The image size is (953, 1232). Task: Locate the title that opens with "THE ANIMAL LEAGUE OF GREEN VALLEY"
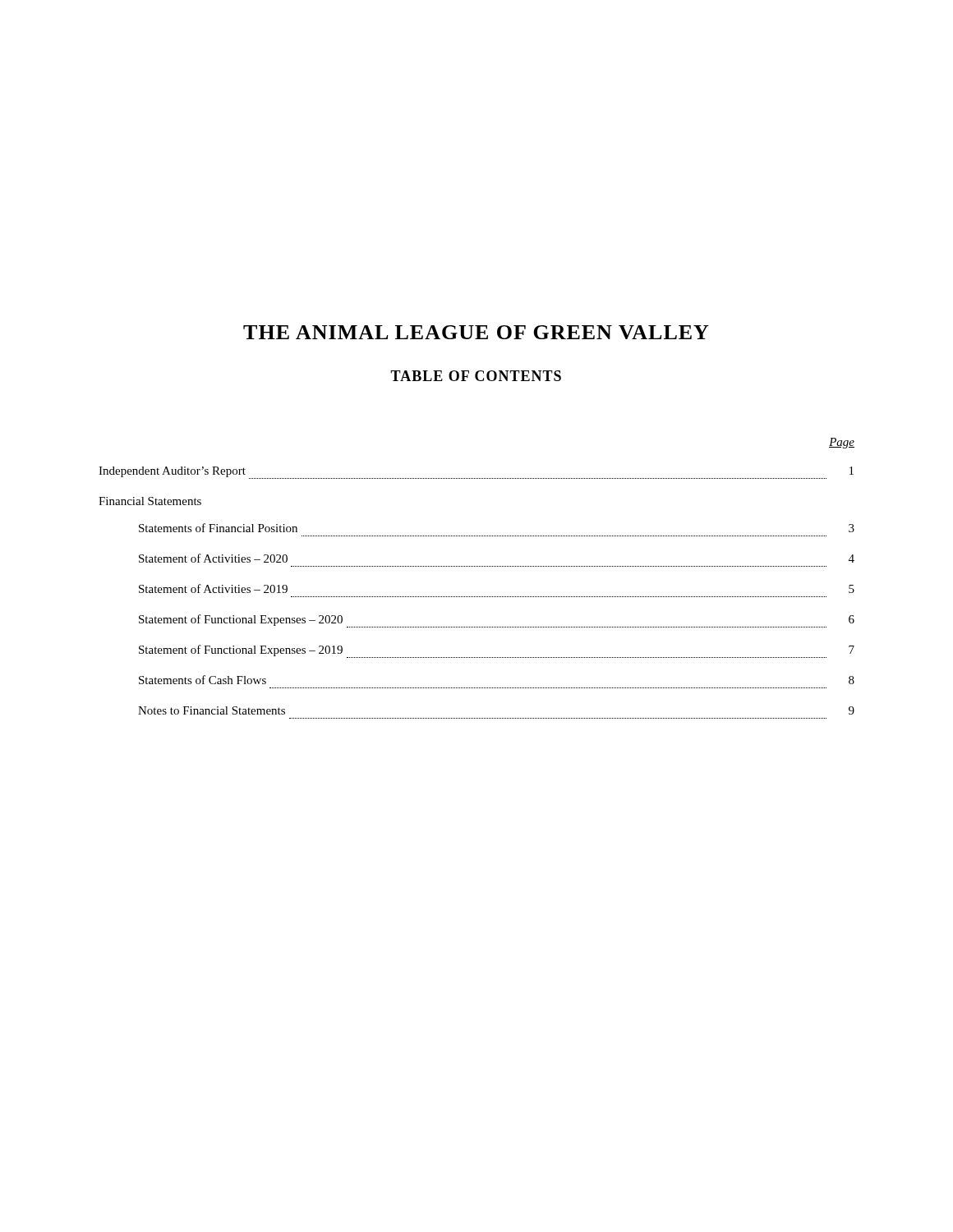pos(476,332)
